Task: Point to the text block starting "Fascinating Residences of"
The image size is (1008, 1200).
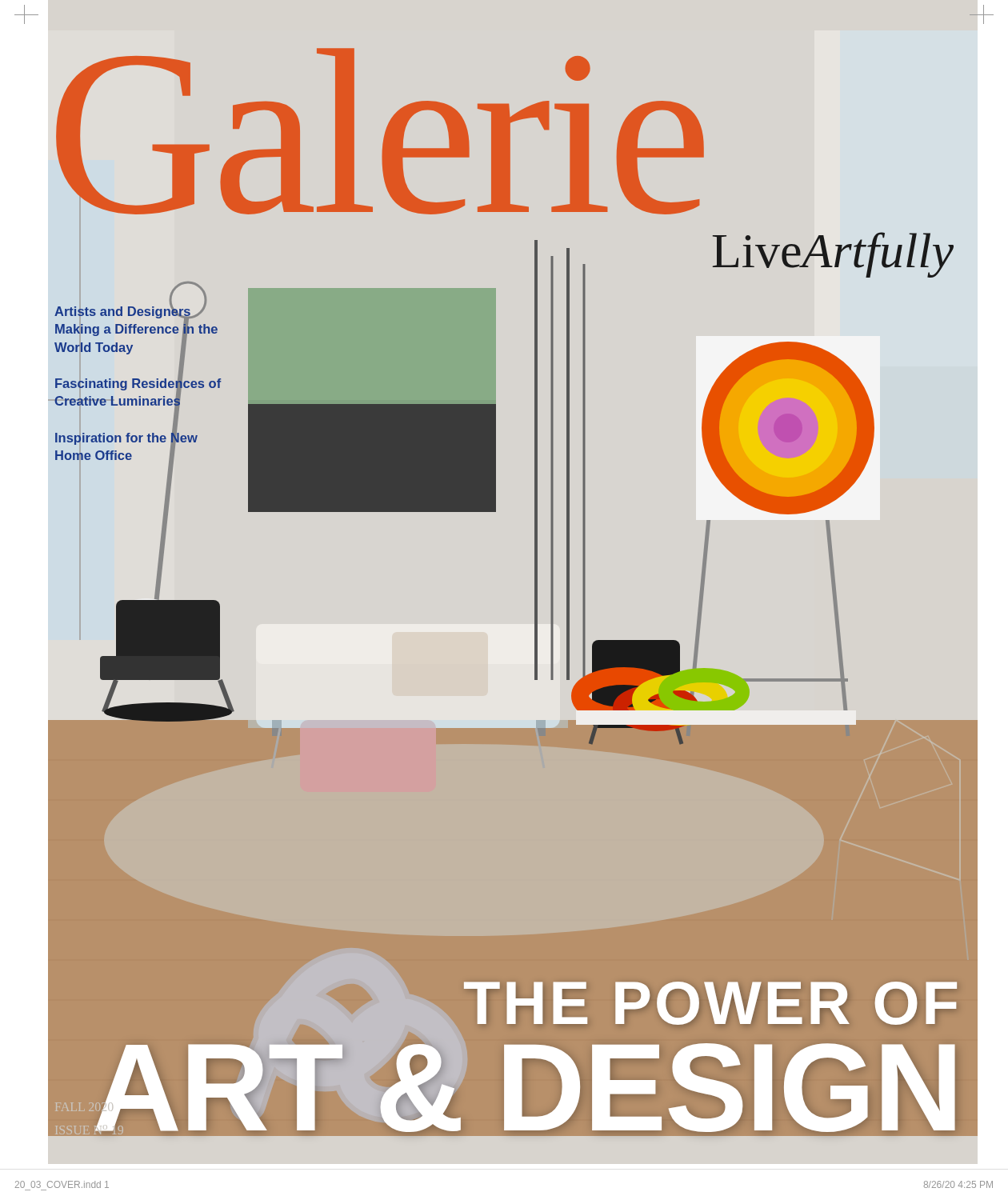Action: [138, 392]
